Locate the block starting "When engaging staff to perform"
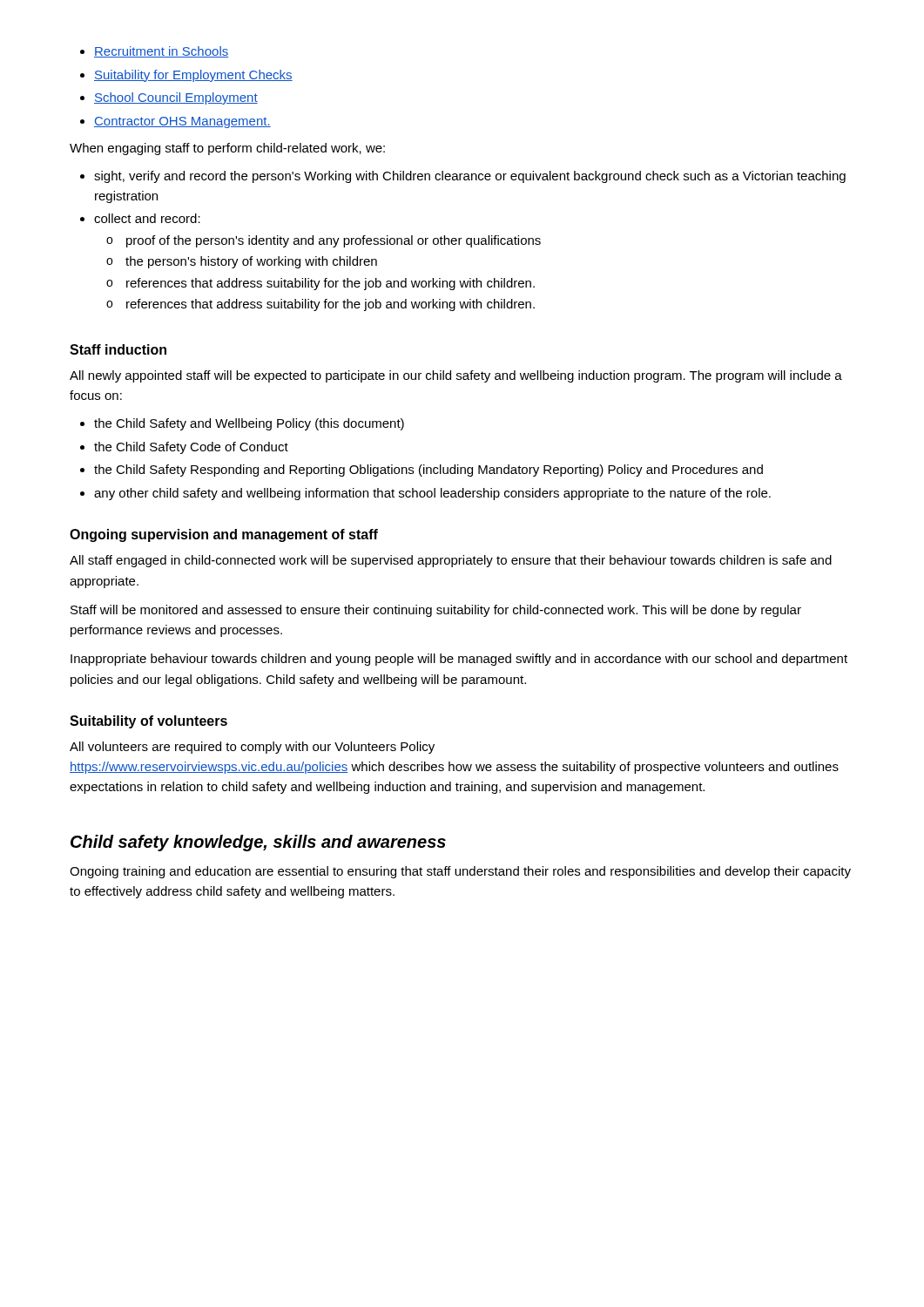This screenshot has height=1307, width=924. coord(228,148)
